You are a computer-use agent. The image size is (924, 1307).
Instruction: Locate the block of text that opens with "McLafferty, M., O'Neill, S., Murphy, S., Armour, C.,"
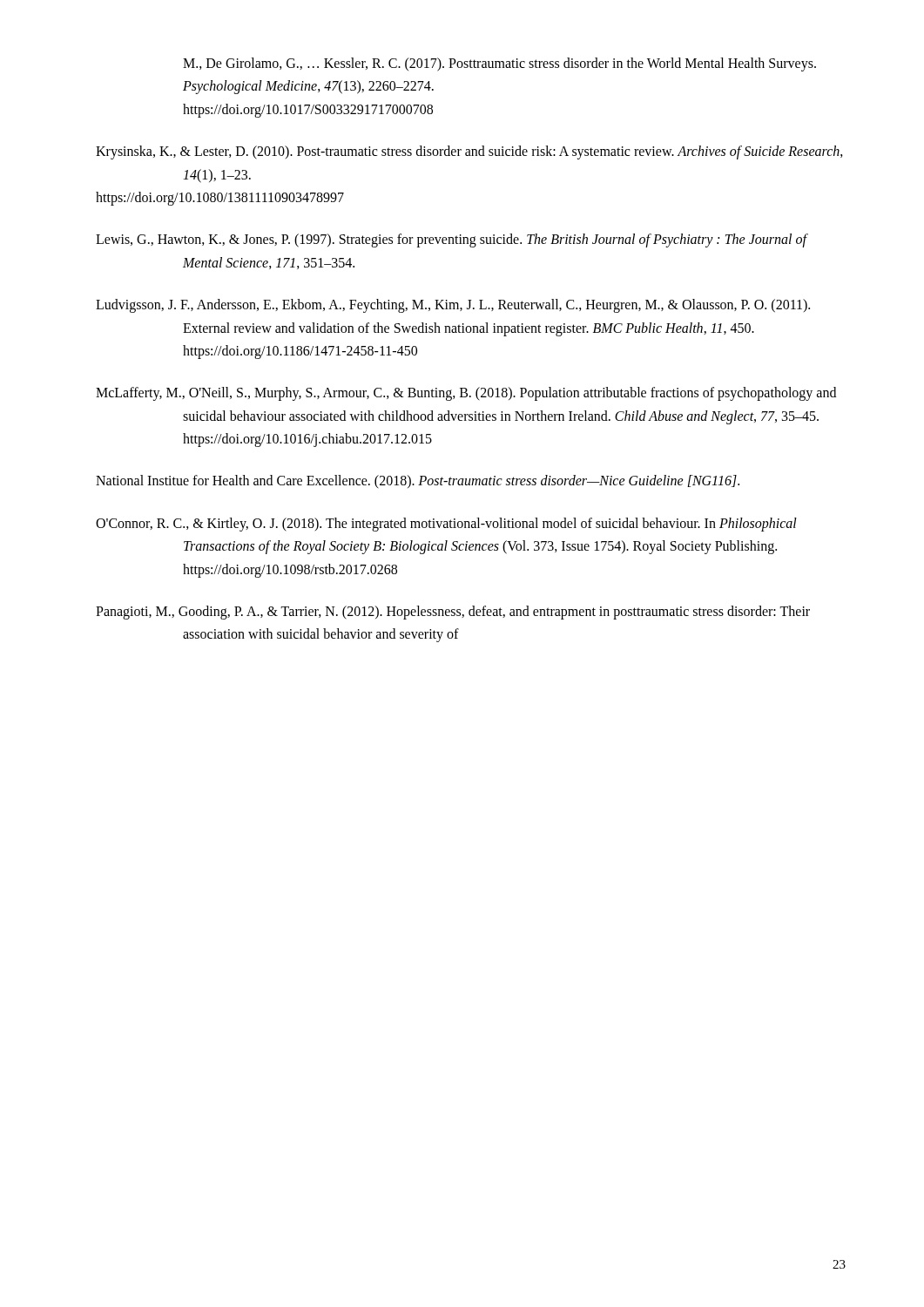tap(471, 416)
